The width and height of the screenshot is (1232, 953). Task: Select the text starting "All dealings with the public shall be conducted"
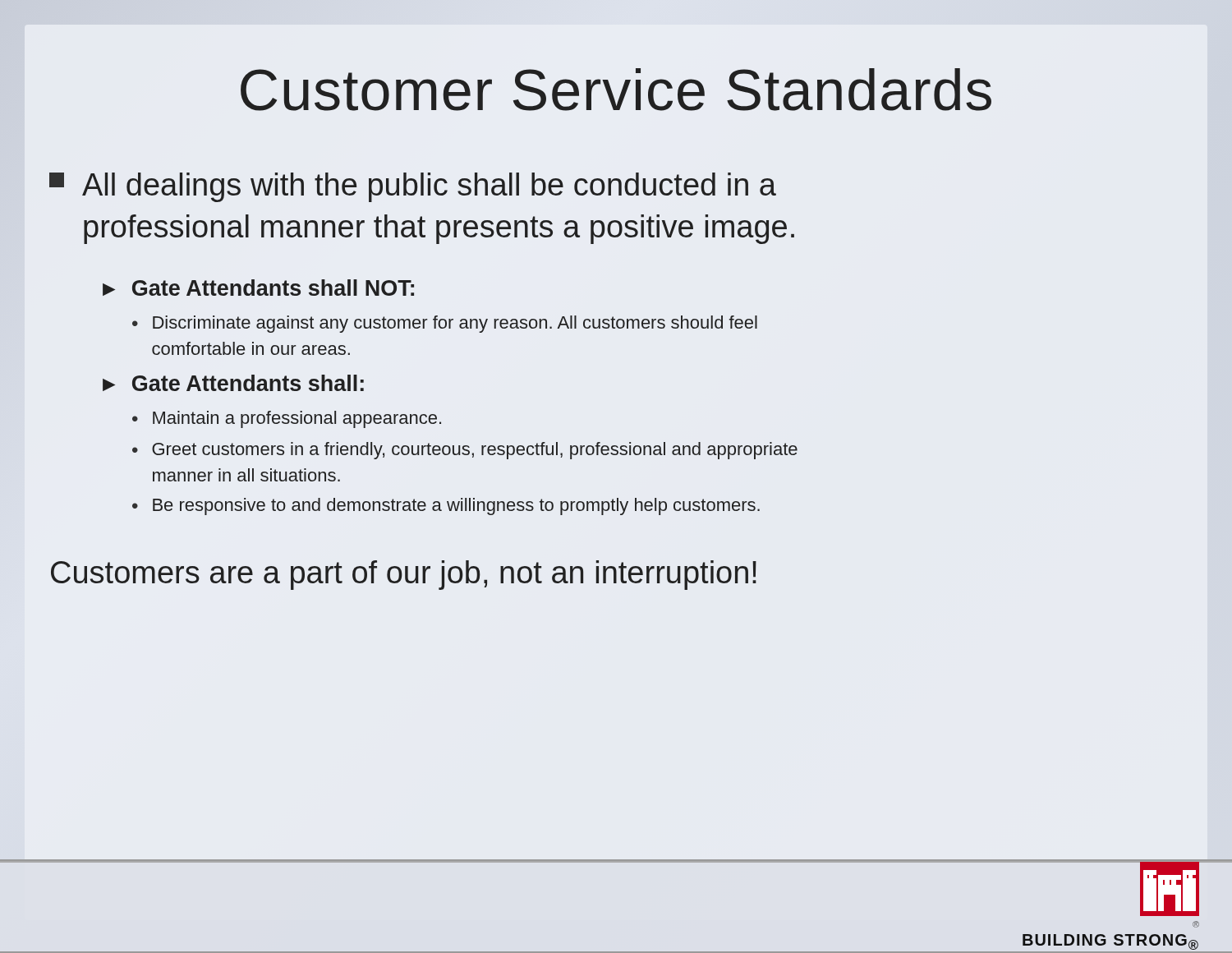coord(423,206)
